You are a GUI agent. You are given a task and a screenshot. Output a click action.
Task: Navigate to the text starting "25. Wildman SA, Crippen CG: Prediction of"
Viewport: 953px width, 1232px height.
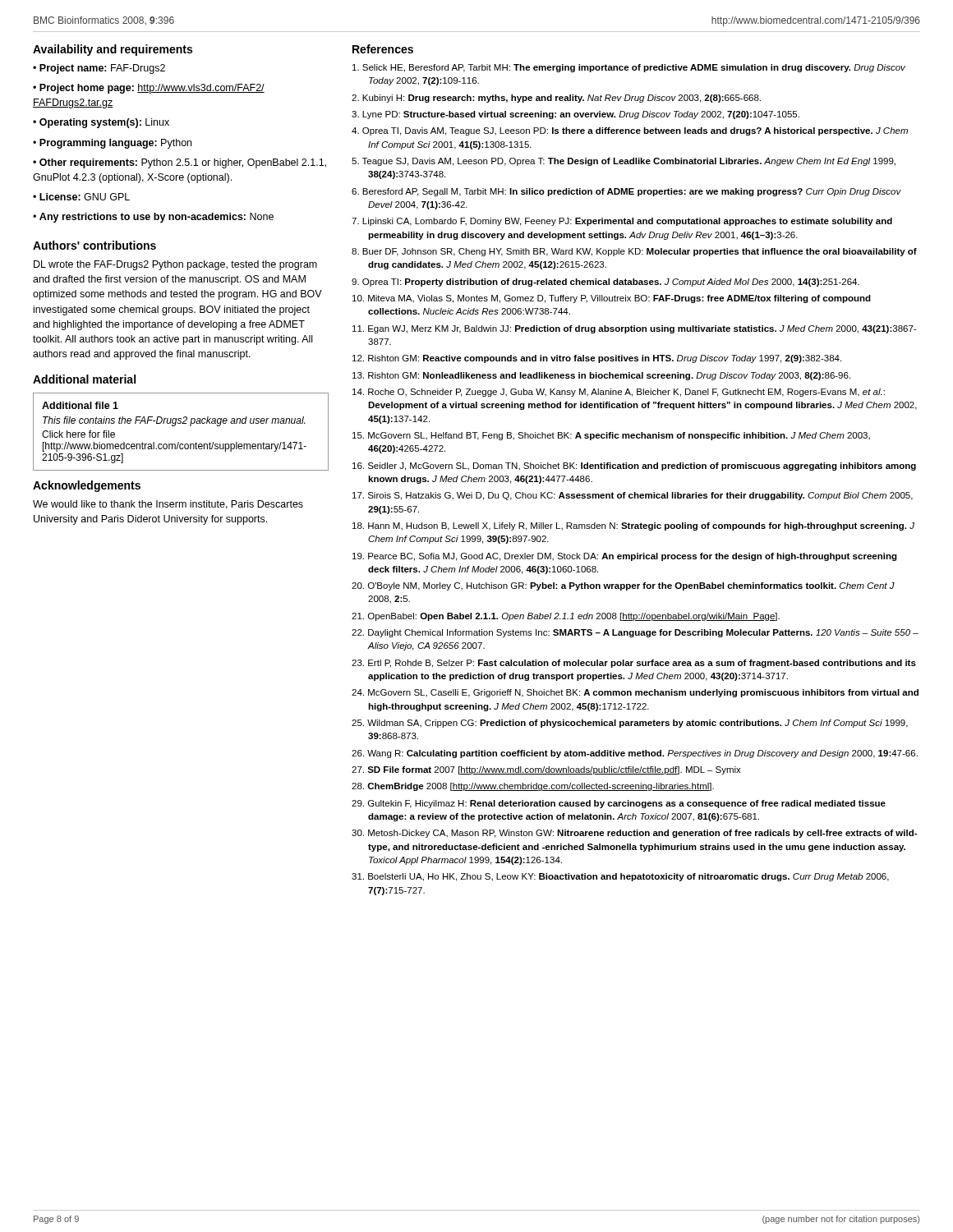(630, 730)
